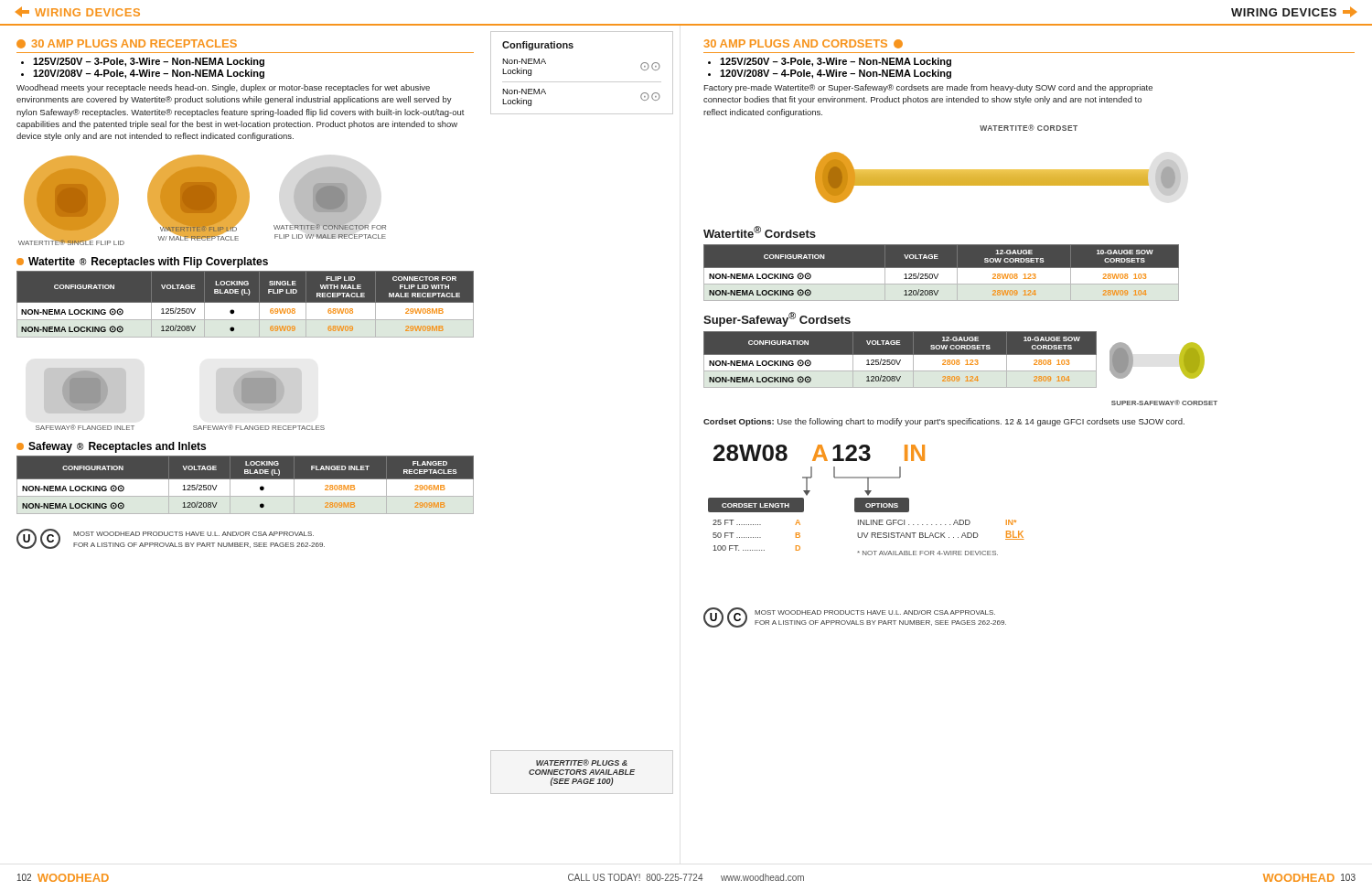Point to the block beginning "Factory pre-made Watertite® or Super-Safeway®"
The width and height of the screenshot is (1372, 891).
(928, 100)
